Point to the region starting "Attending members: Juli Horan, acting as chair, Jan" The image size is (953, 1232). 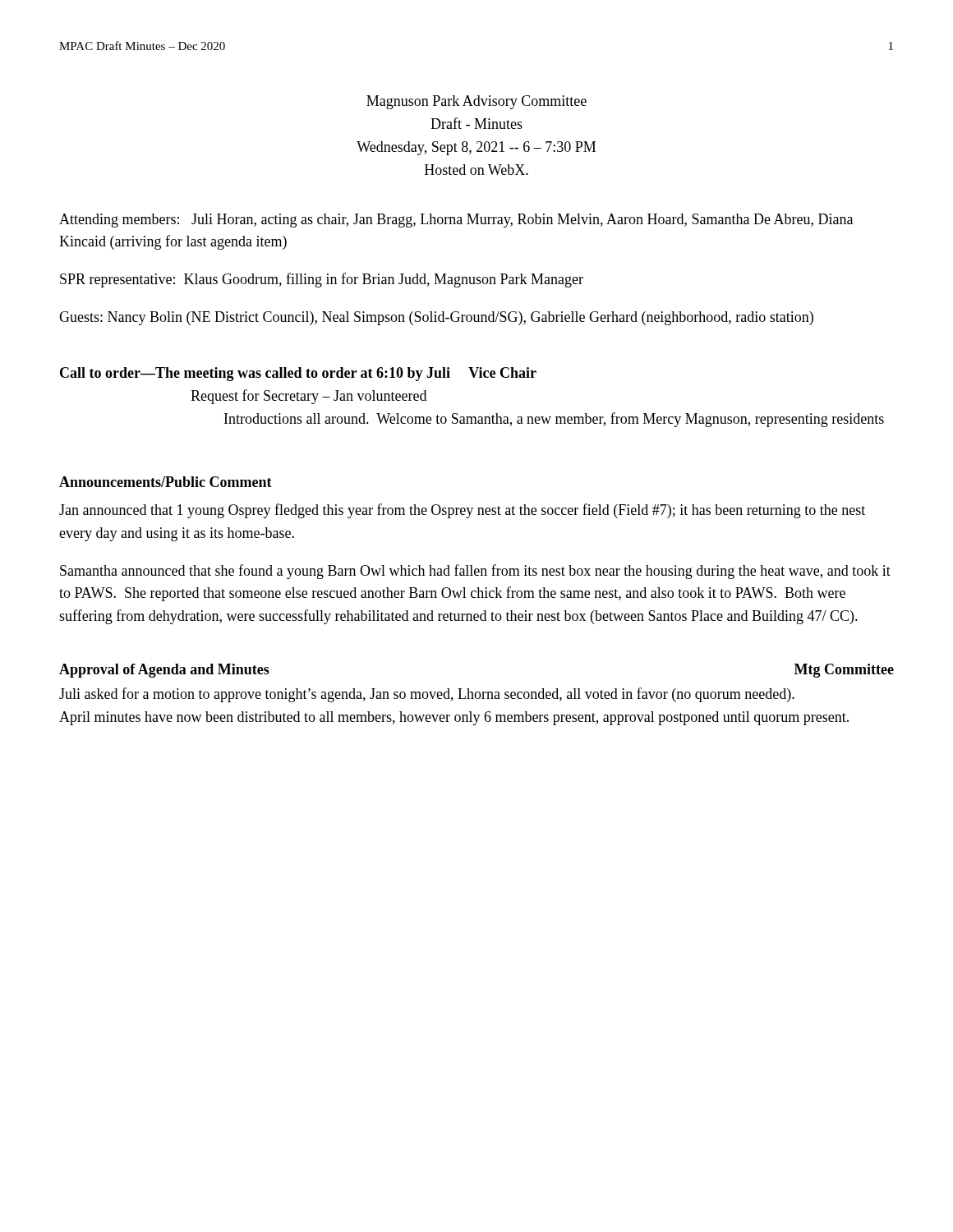click(x=456, y=230)
